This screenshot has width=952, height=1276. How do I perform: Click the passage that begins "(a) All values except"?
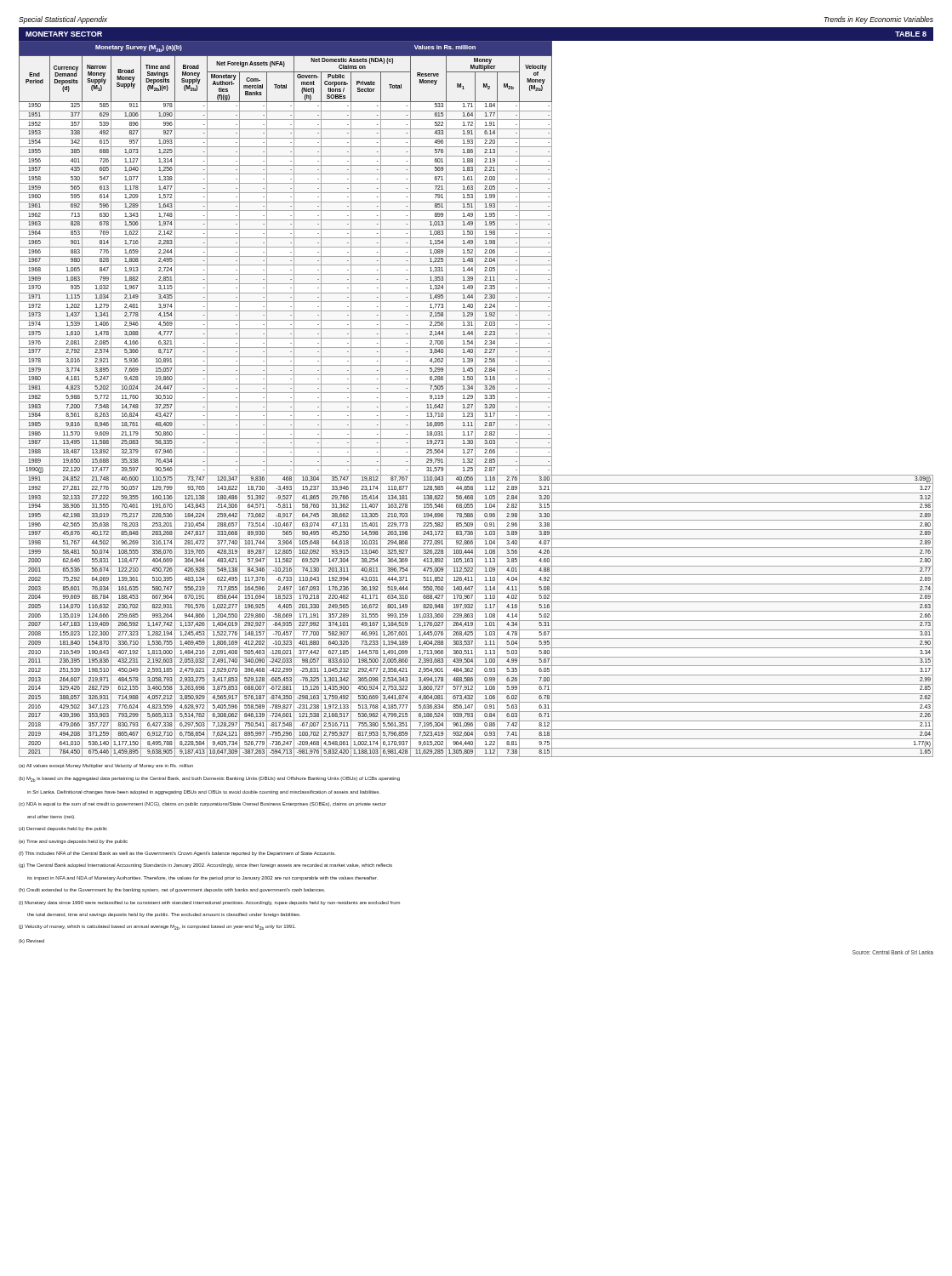tap(106, 766)
